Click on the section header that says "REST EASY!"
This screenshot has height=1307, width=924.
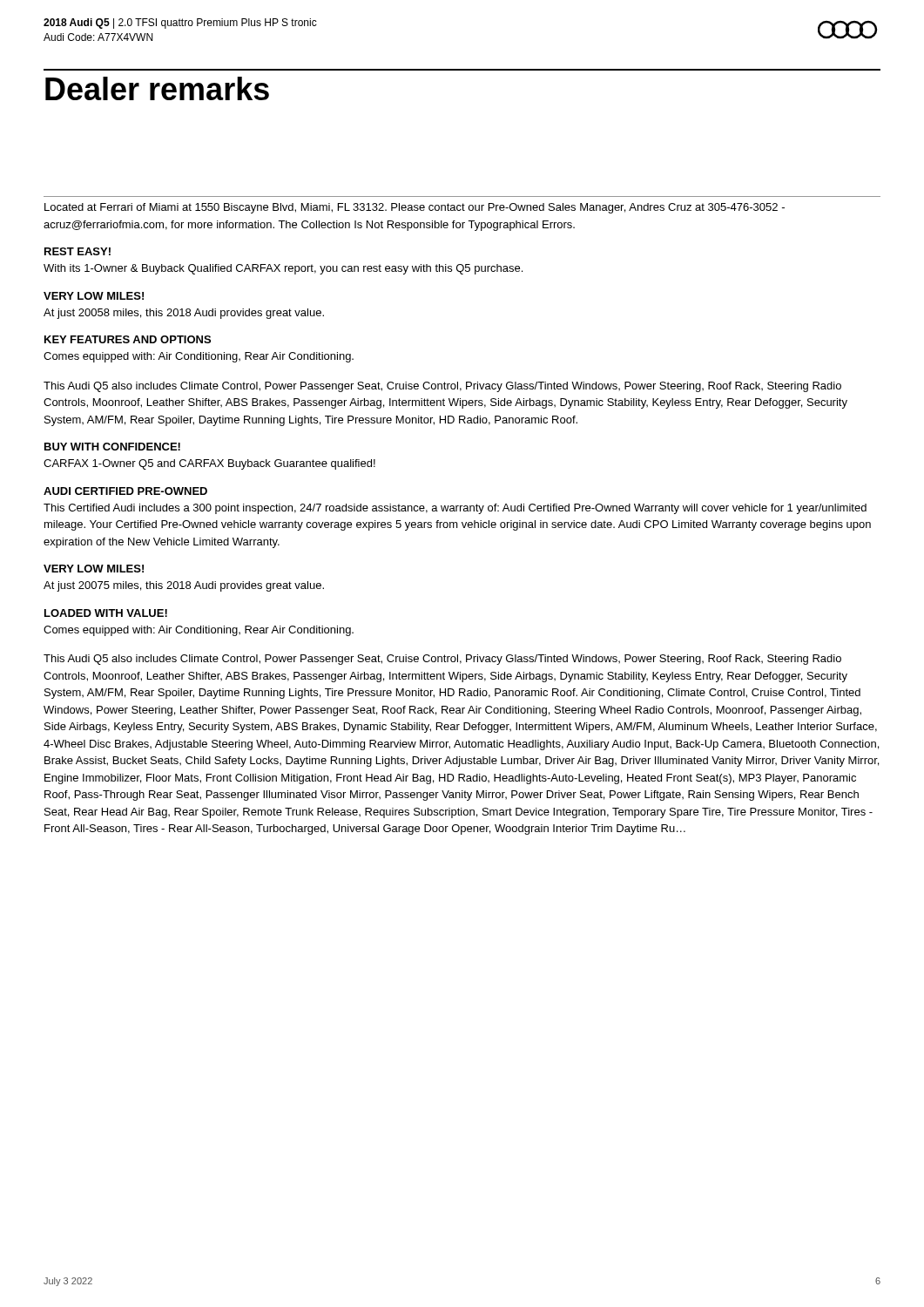point(78,251)
